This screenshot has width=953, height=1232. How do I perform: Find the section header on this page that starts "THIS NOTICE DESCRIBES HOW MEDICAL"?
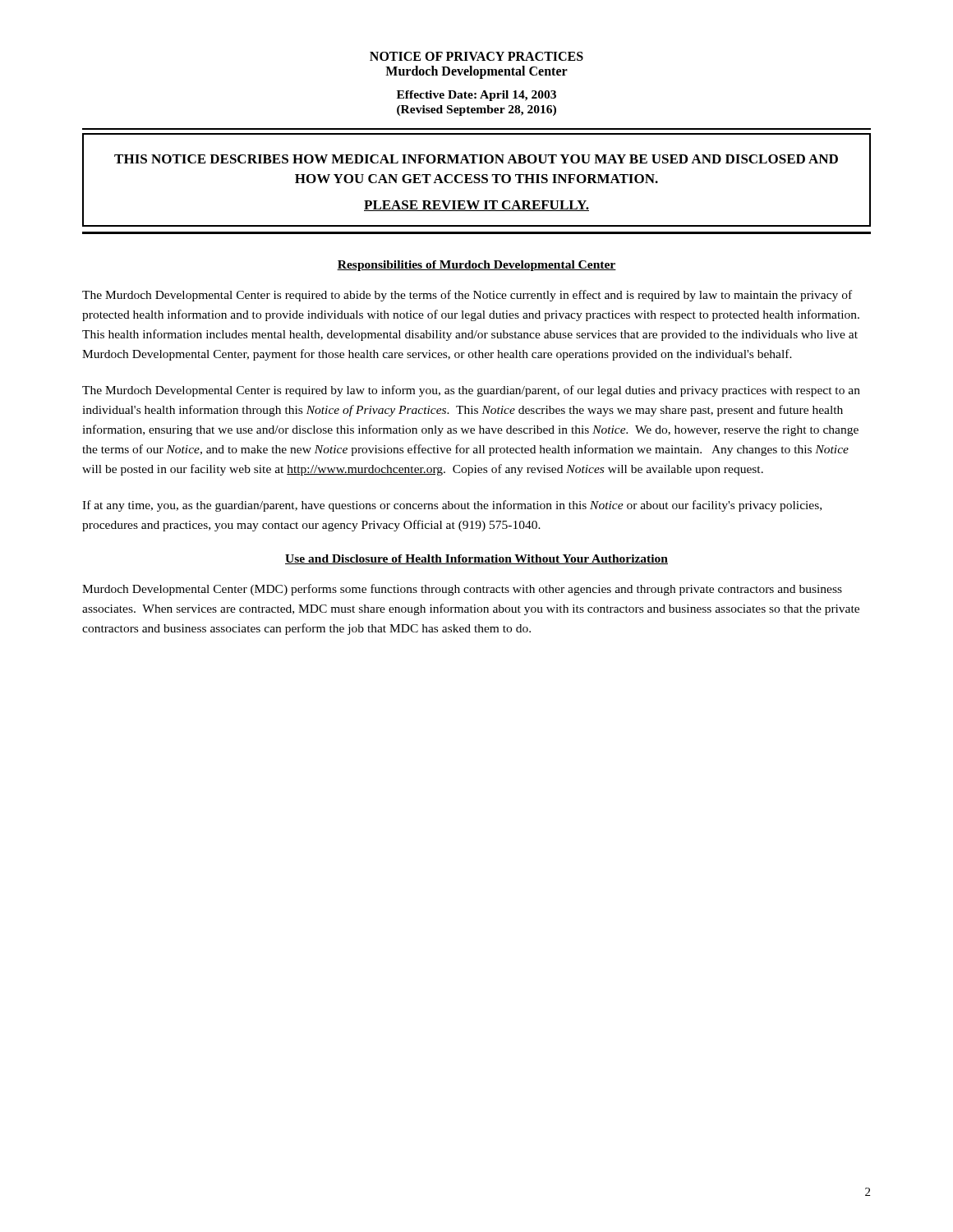tap(476, 181)
